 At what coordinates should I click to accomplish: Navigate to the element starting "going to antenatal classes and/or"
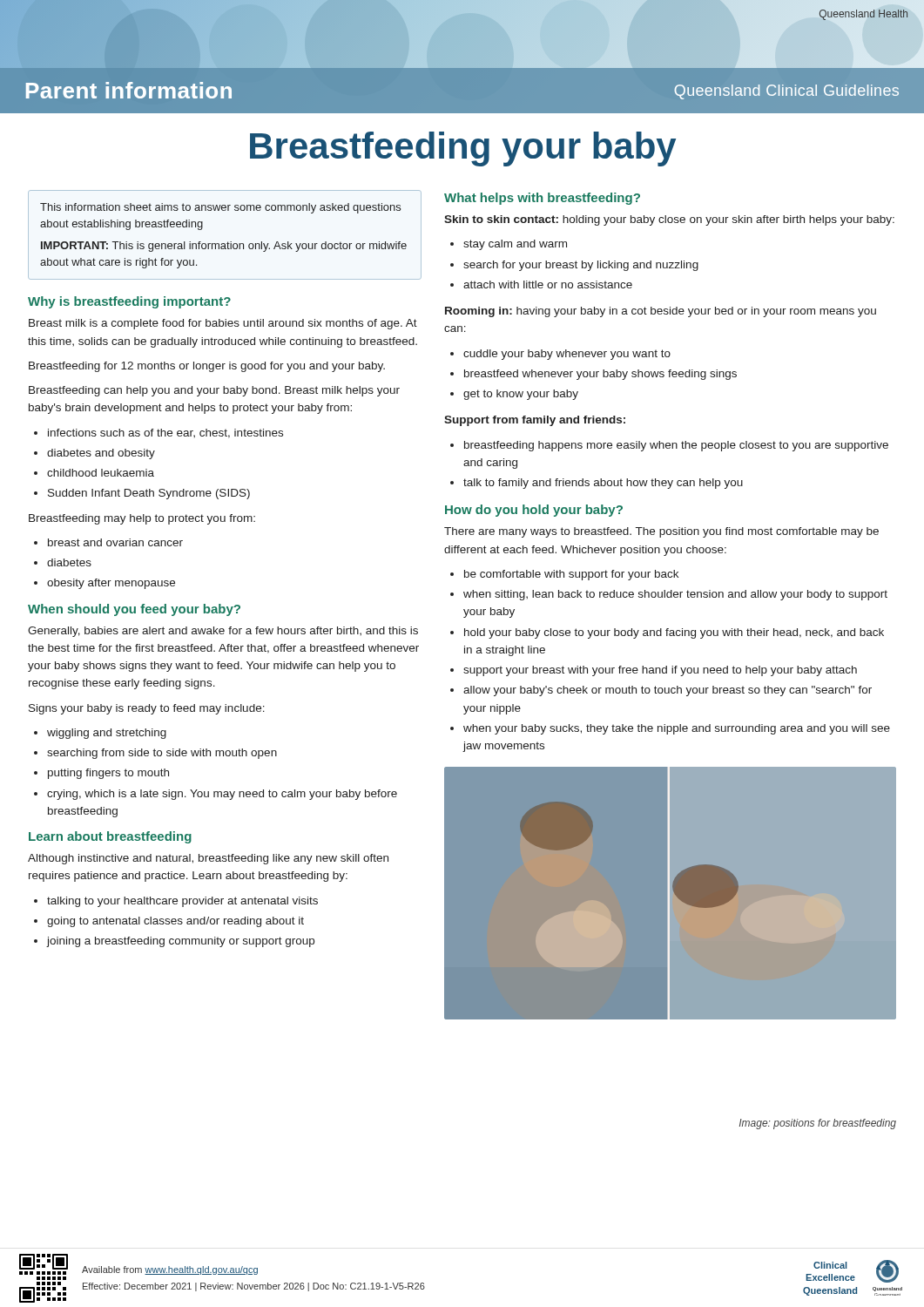tap(225, 921)
